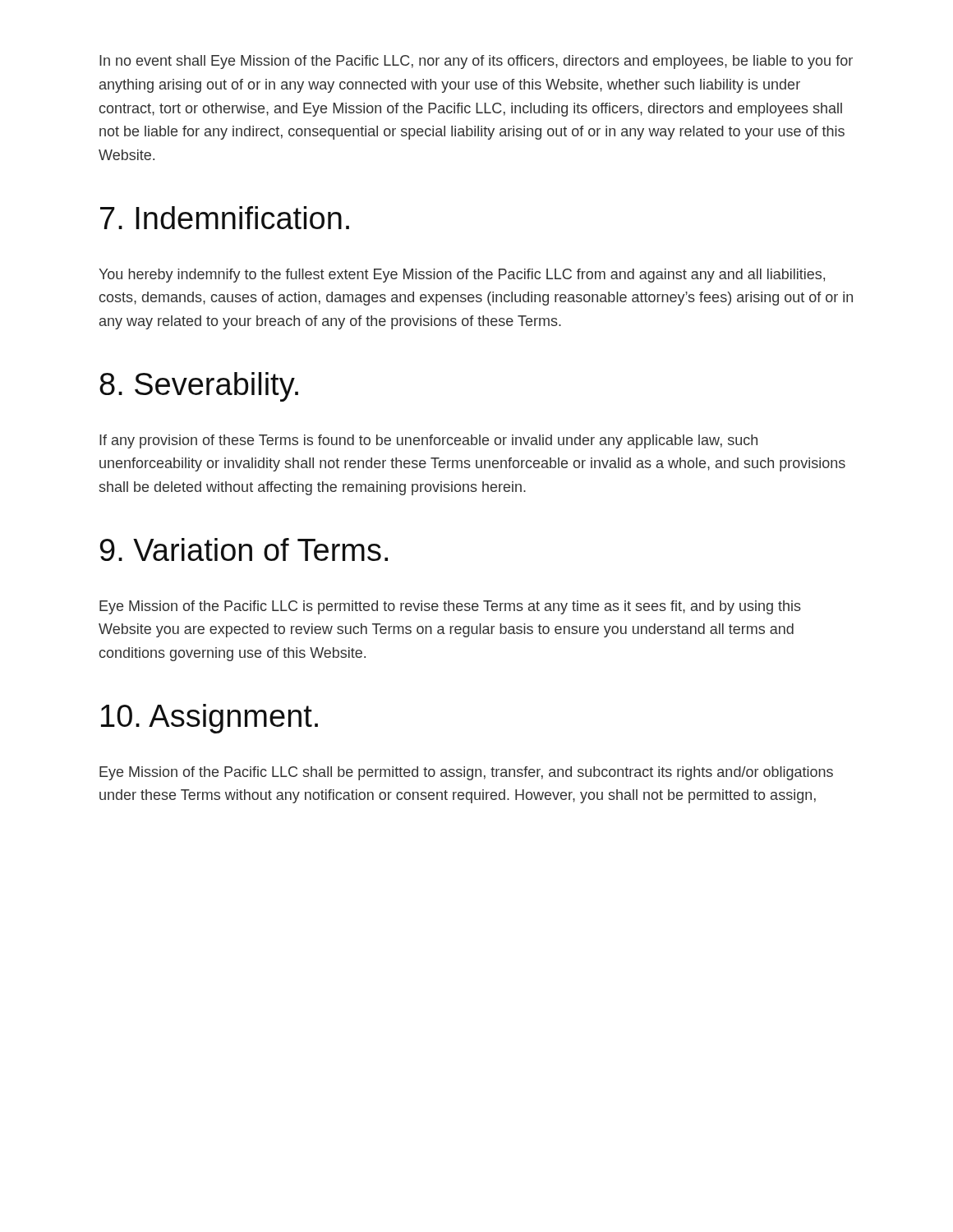Point to "8. Severability."
953x1232 pixels.
pos(200,384)
